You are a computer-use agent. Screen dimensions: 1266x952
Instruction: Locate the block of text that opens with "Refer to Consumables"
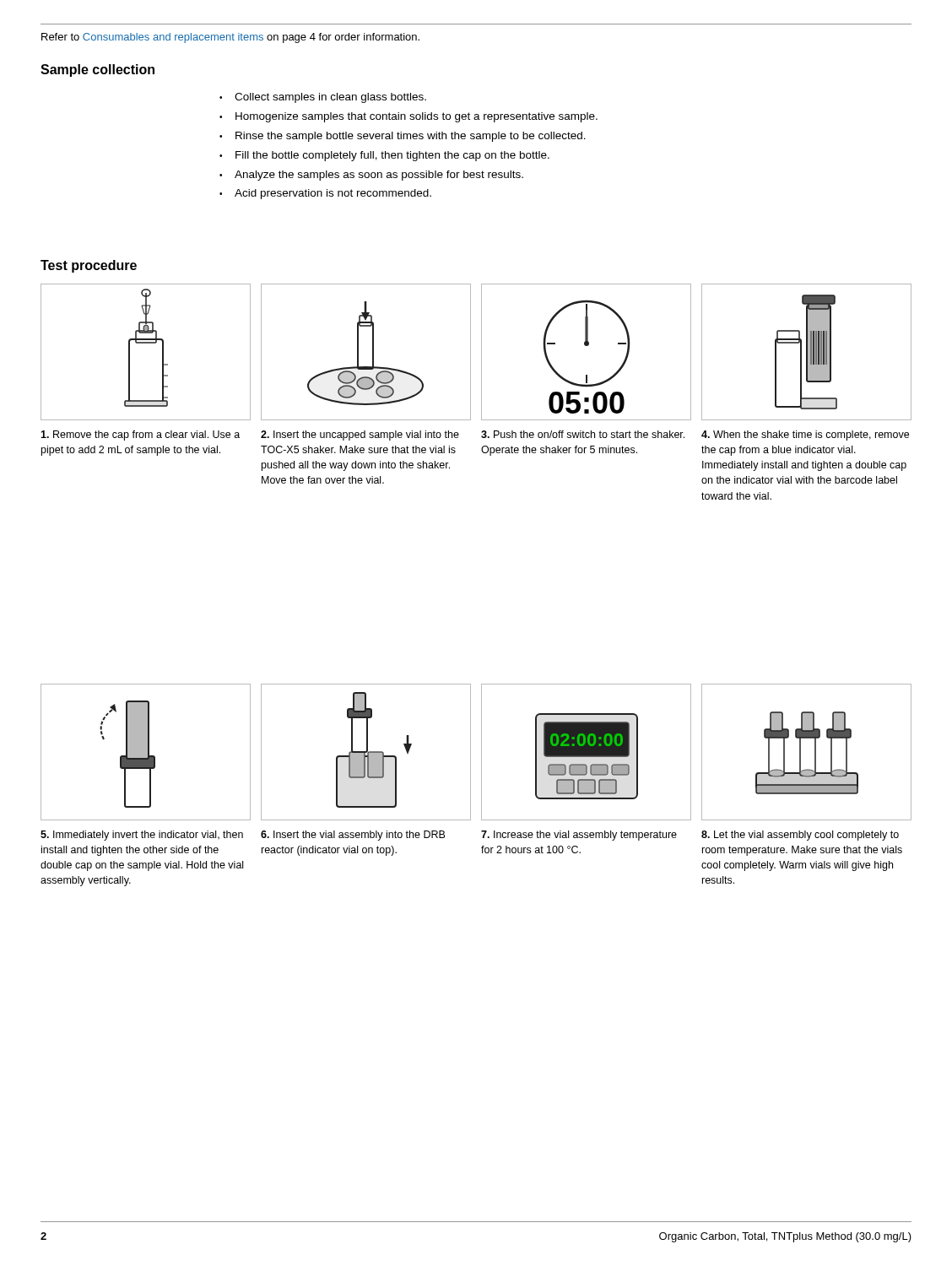click(x=231, y=37)
